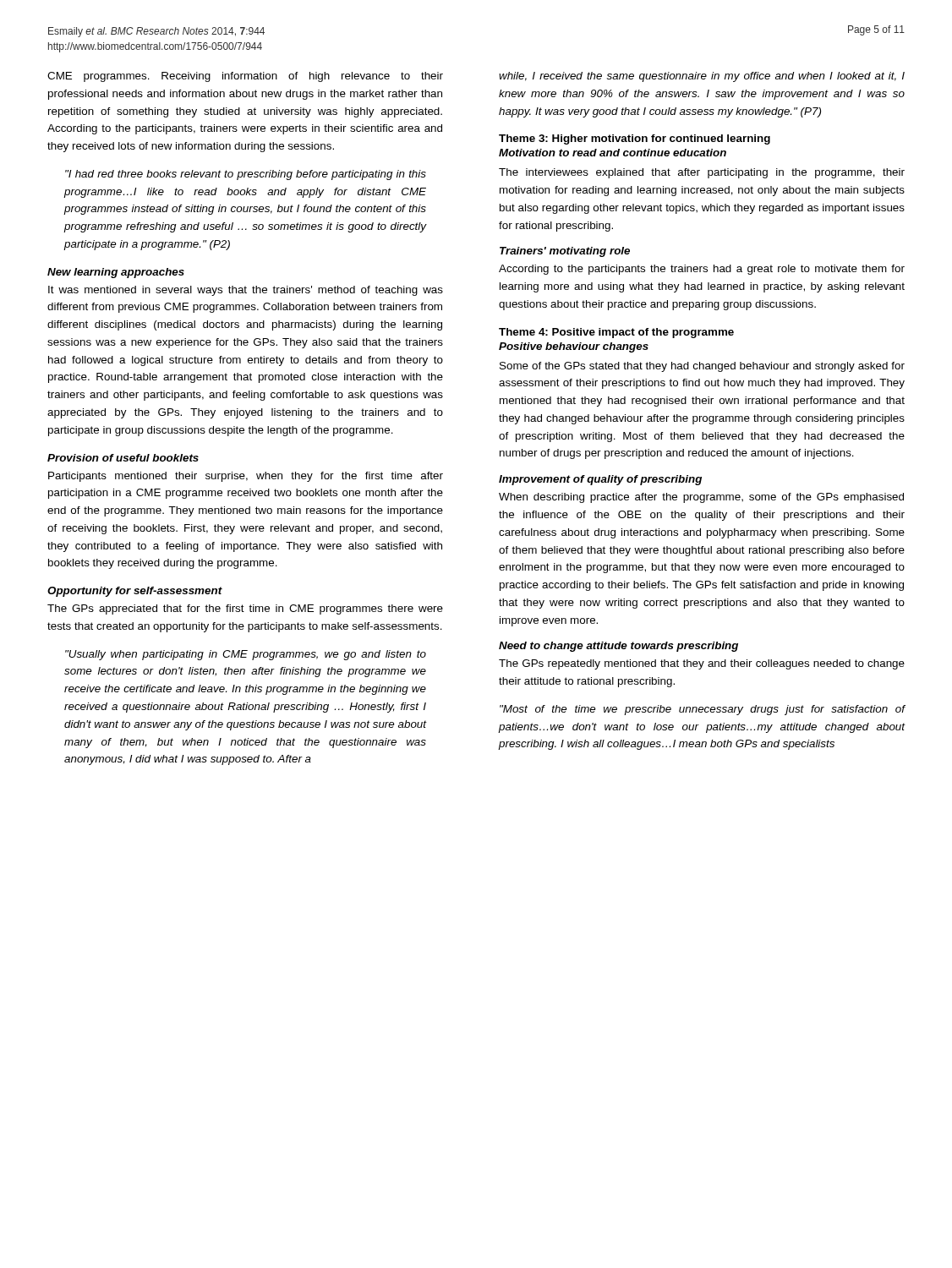The image size is (952, 1268).
Task: Where is the section header that starts "Theme 4: Positive impact of the"?
Action: coord(616,331)
